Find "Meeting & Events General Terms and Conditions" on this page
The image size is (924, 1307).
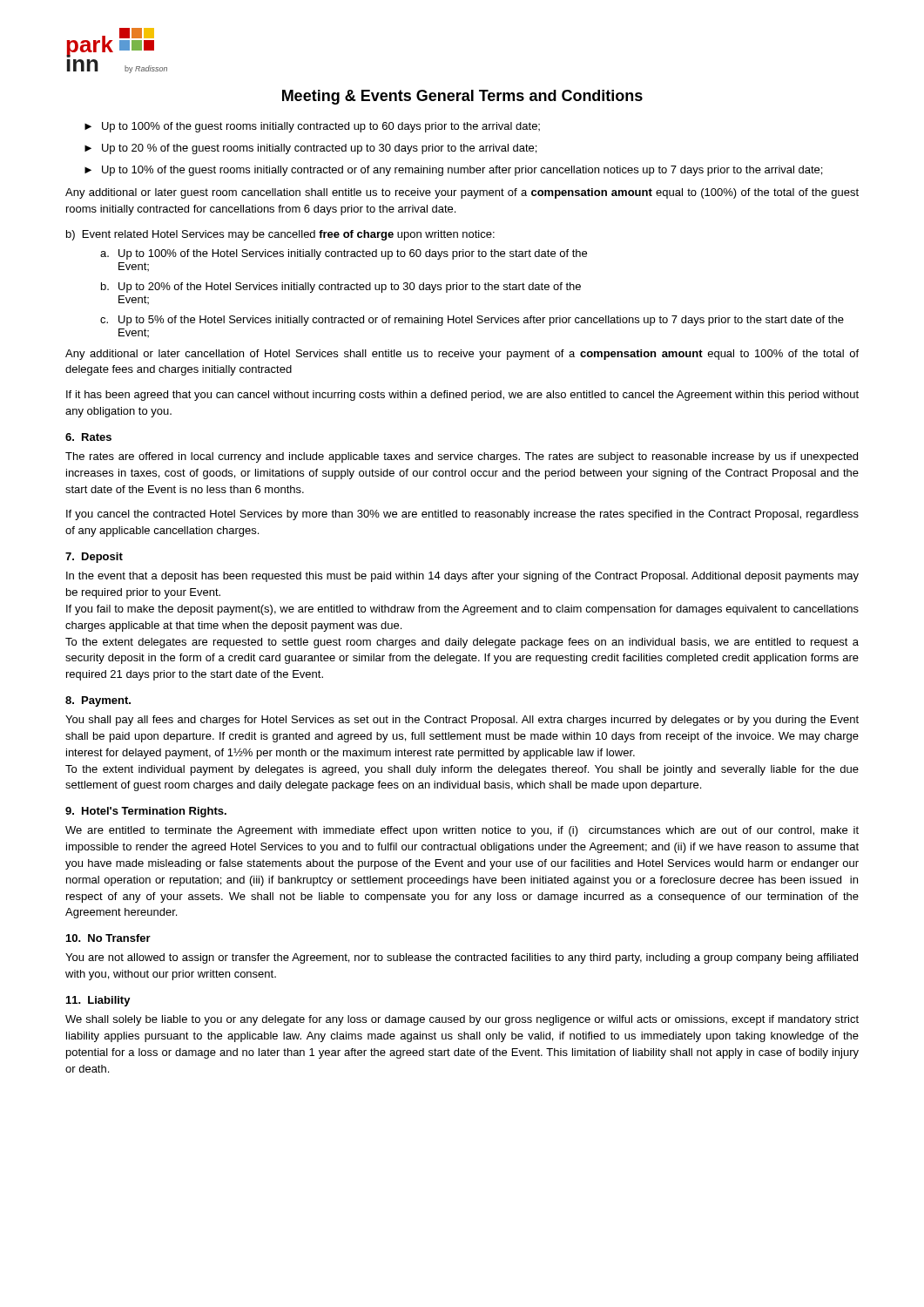click(x=462, y=96)
